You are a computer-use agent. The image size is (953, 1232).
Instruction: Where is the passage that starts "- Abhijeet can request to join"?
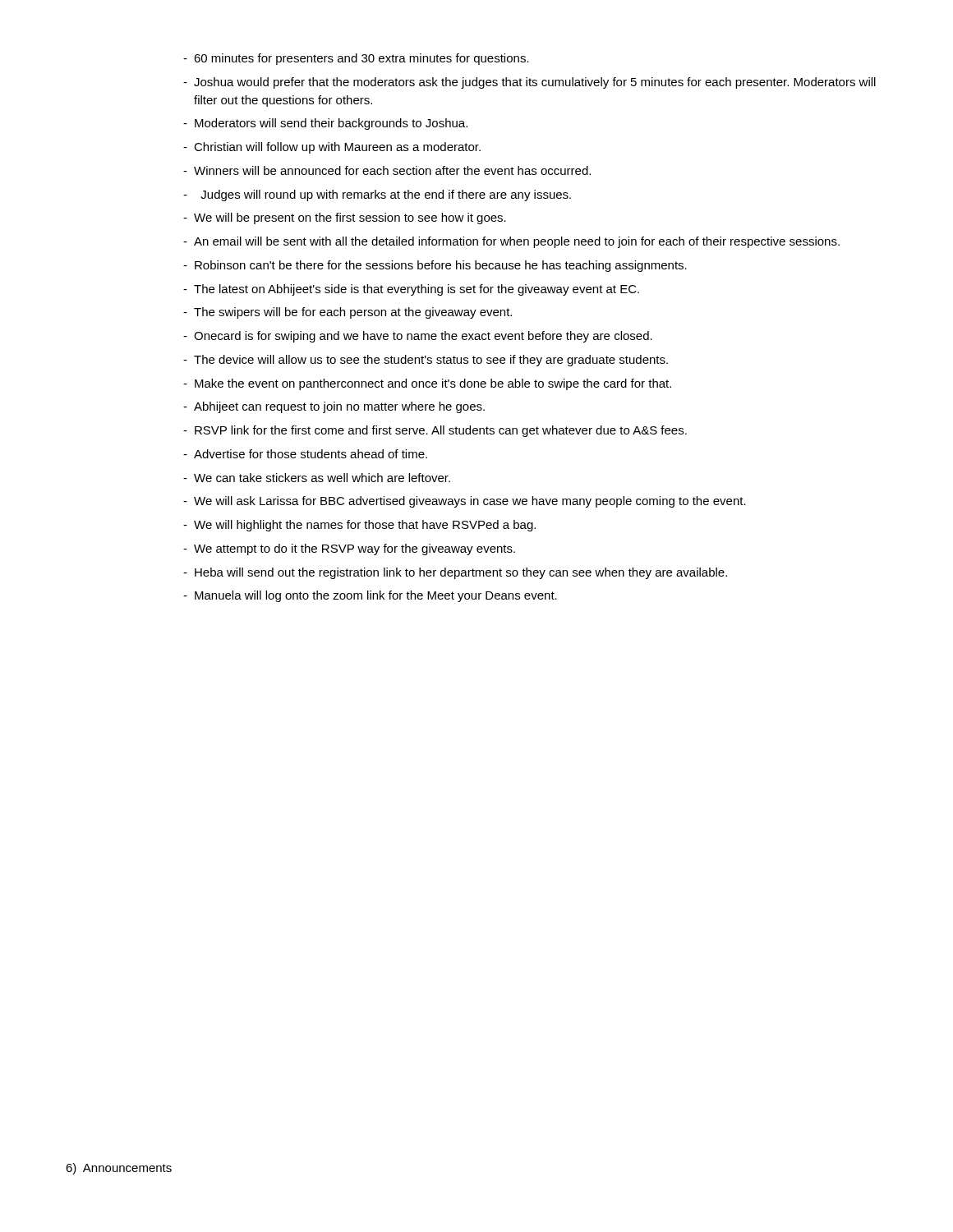pos(334,407)
